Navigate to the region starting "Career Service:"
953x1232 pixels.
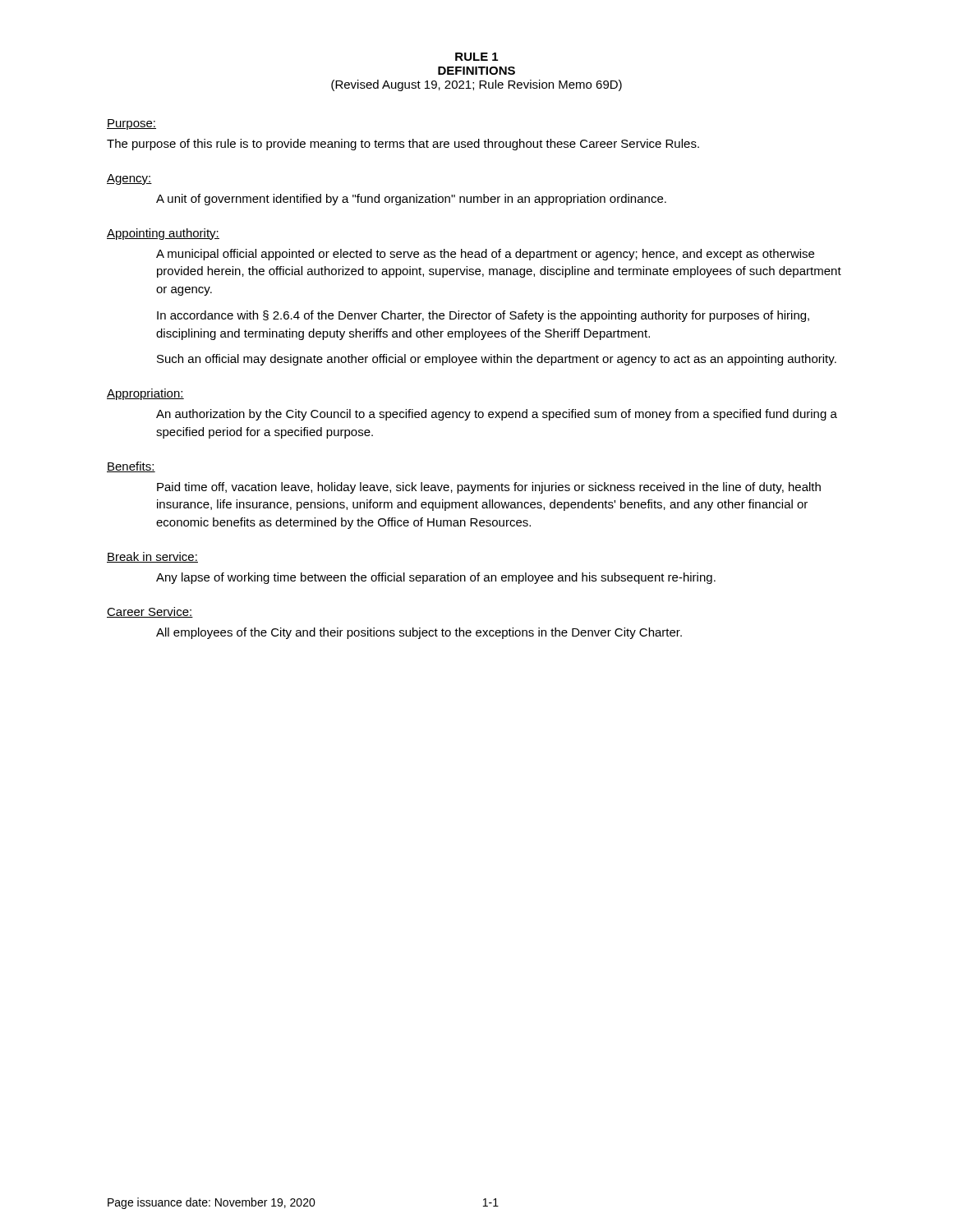(150, 611)
